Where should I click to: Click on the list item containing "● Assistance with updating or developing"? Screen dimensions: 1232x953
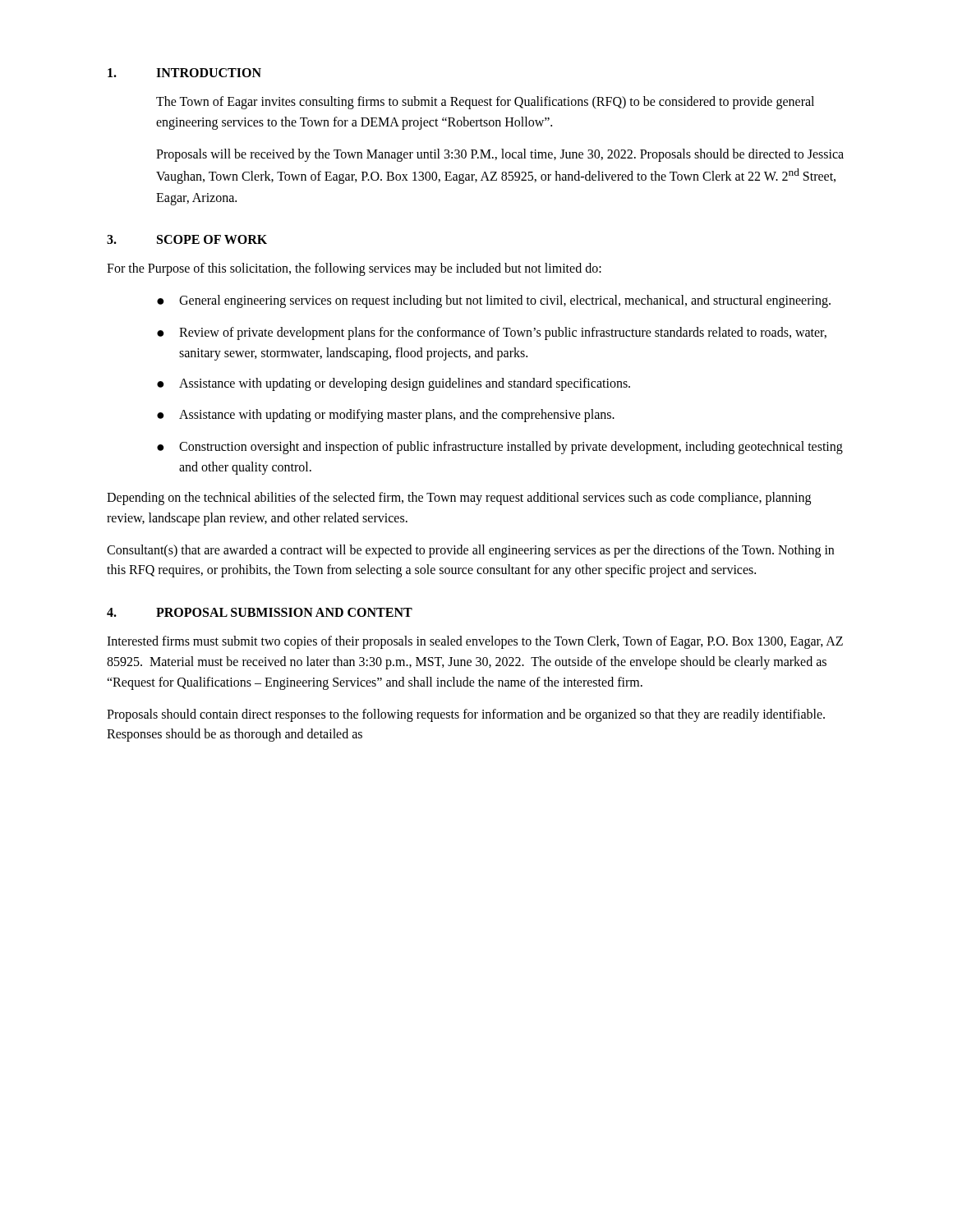pyautogui.click(x=501, y=384)
